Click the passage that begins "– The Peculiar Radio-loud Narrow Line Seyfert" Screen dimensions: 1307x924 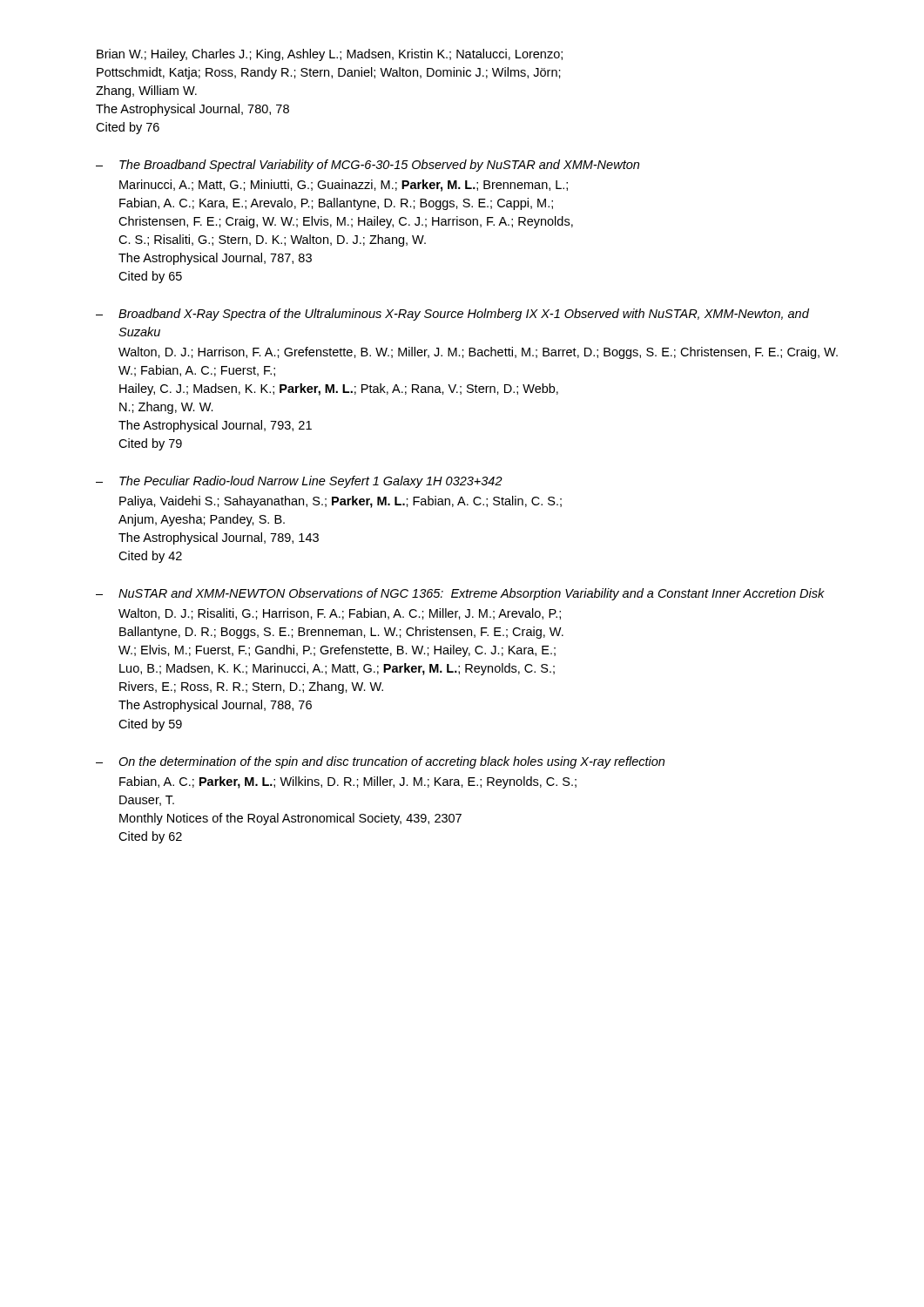pyautogui.click(x=299, y=482)
